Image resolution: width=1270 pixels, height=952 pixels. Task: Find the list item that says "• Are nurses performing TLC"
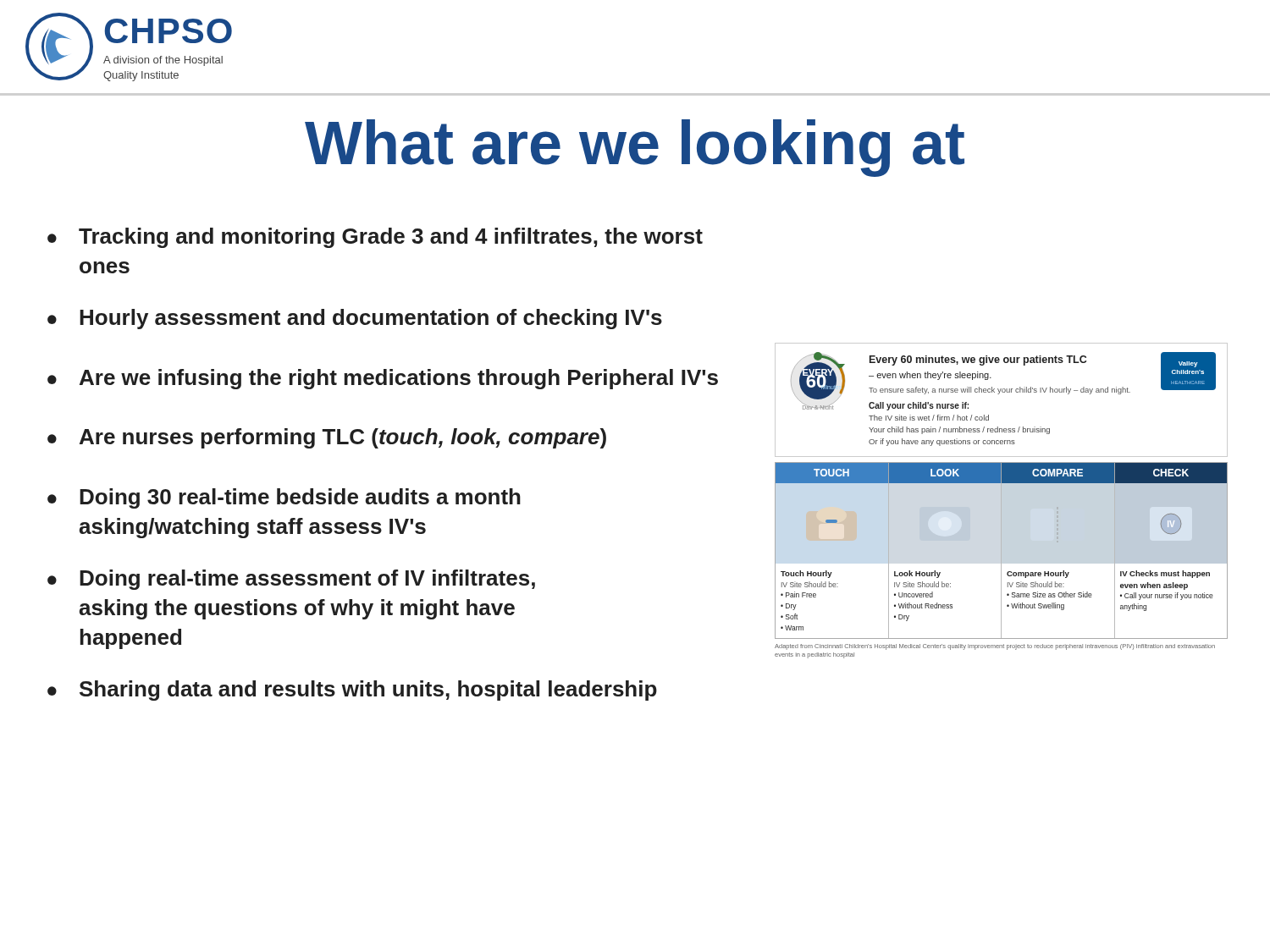tap(327, 441)
